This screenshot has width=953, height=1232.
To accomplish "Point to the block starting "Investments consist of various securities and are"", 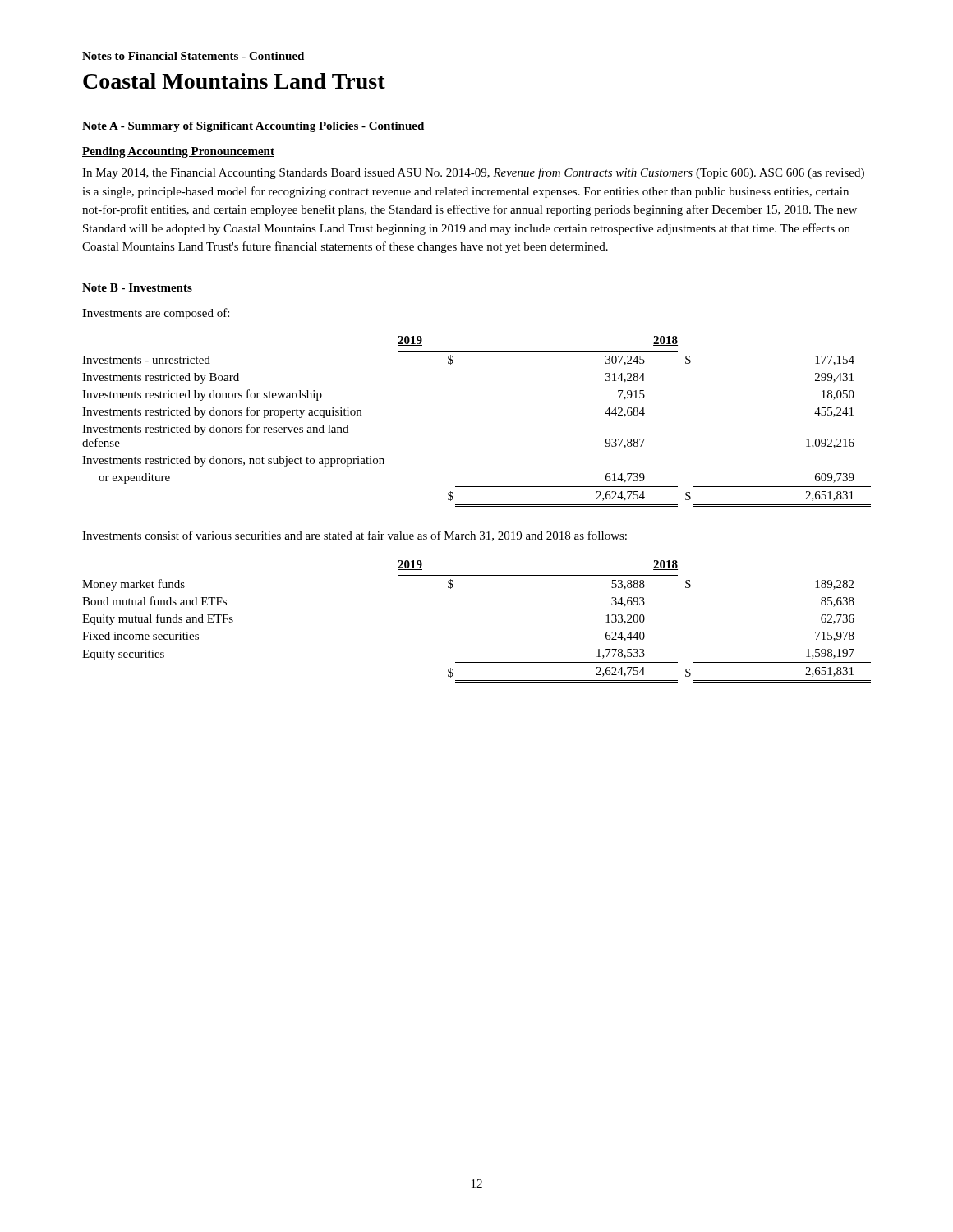I will (x=355, y=535).
